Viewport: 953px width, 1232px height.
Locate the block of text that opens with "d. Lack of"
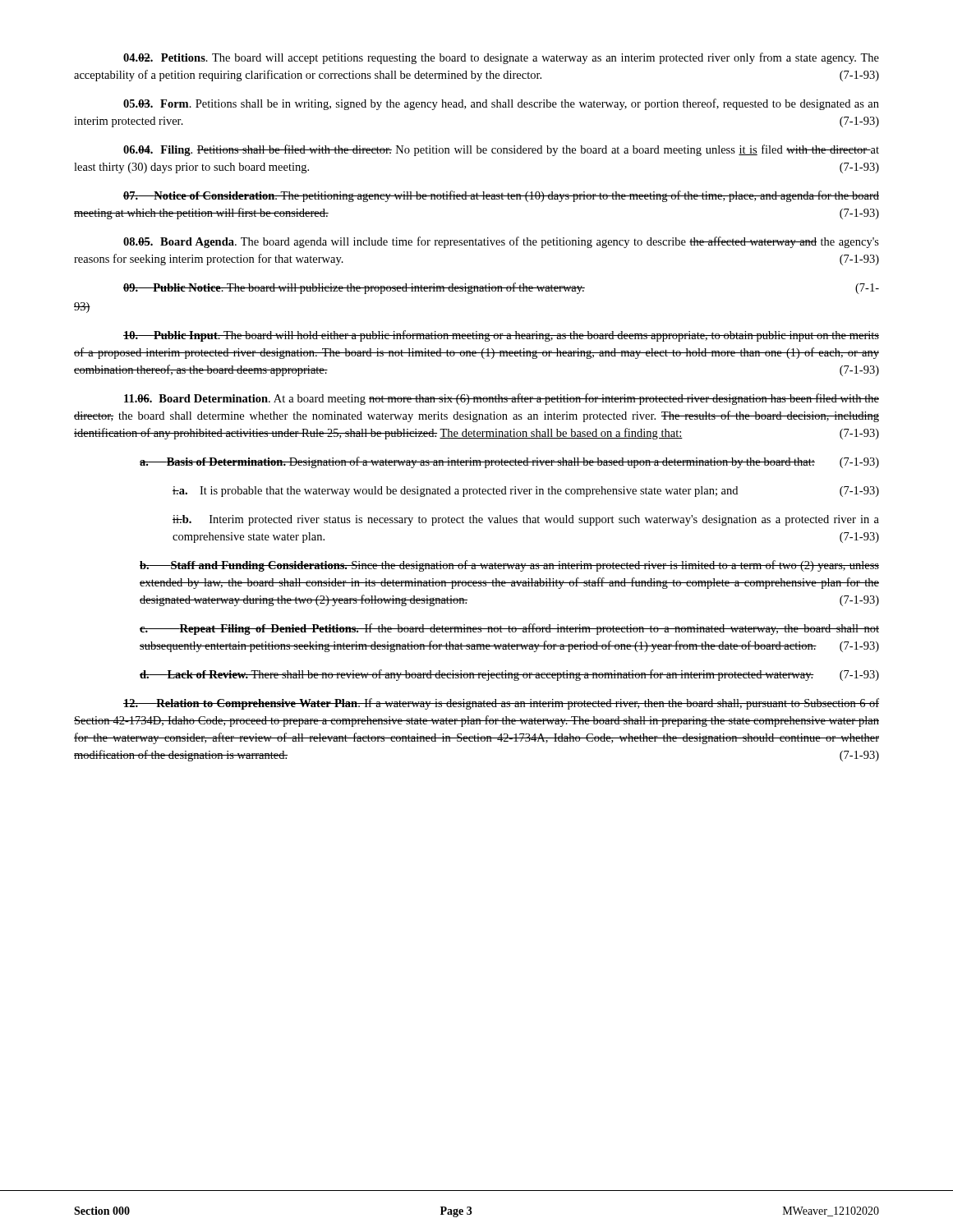click(x=509, y=675)
